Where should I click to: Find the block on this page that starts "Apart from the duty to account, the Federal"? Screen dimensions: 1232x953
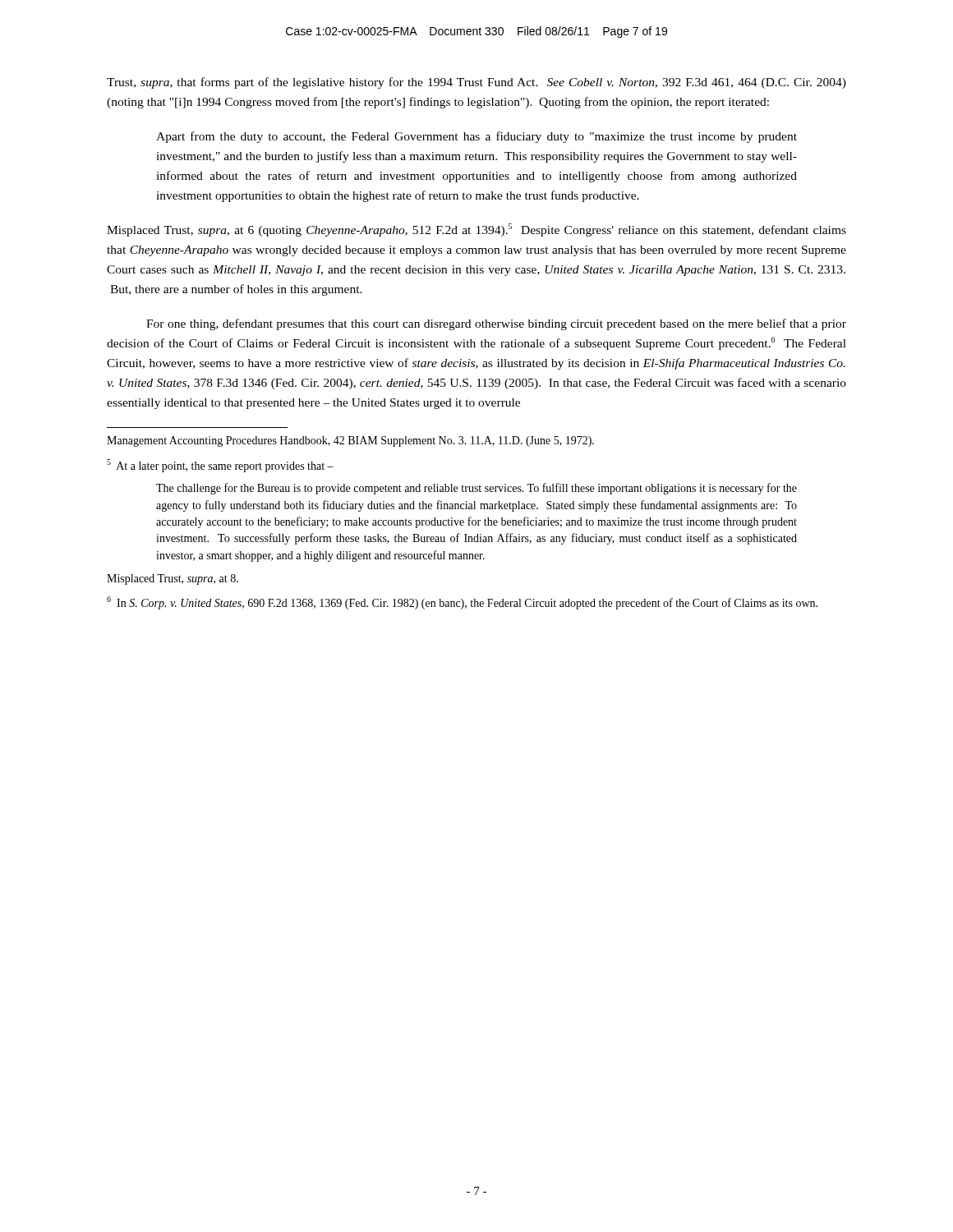(476, 165)
